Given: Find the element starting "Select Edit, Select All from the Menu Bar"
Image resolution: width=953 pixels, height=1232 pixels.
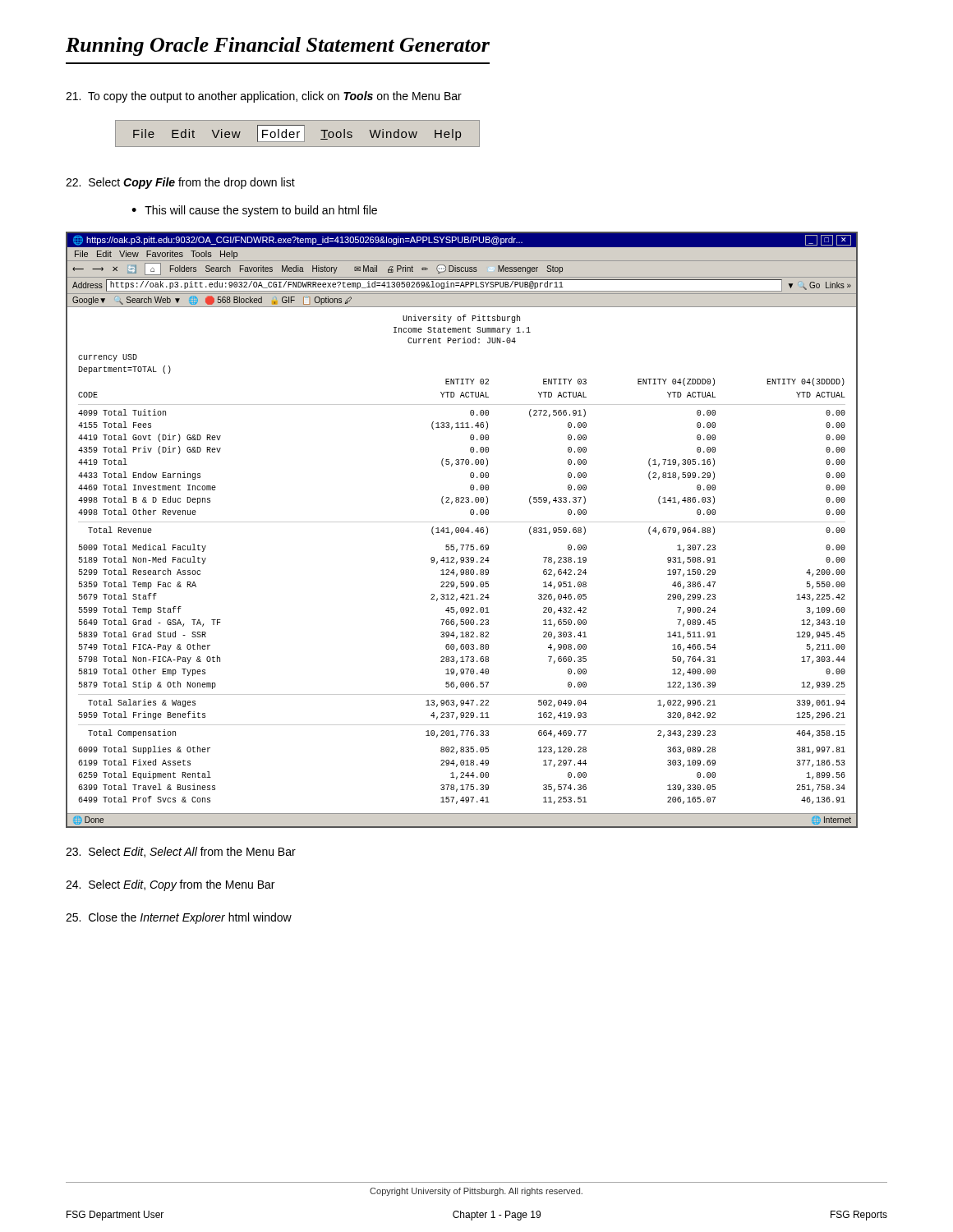Looking at the screenshot, I should coord(181,852).
